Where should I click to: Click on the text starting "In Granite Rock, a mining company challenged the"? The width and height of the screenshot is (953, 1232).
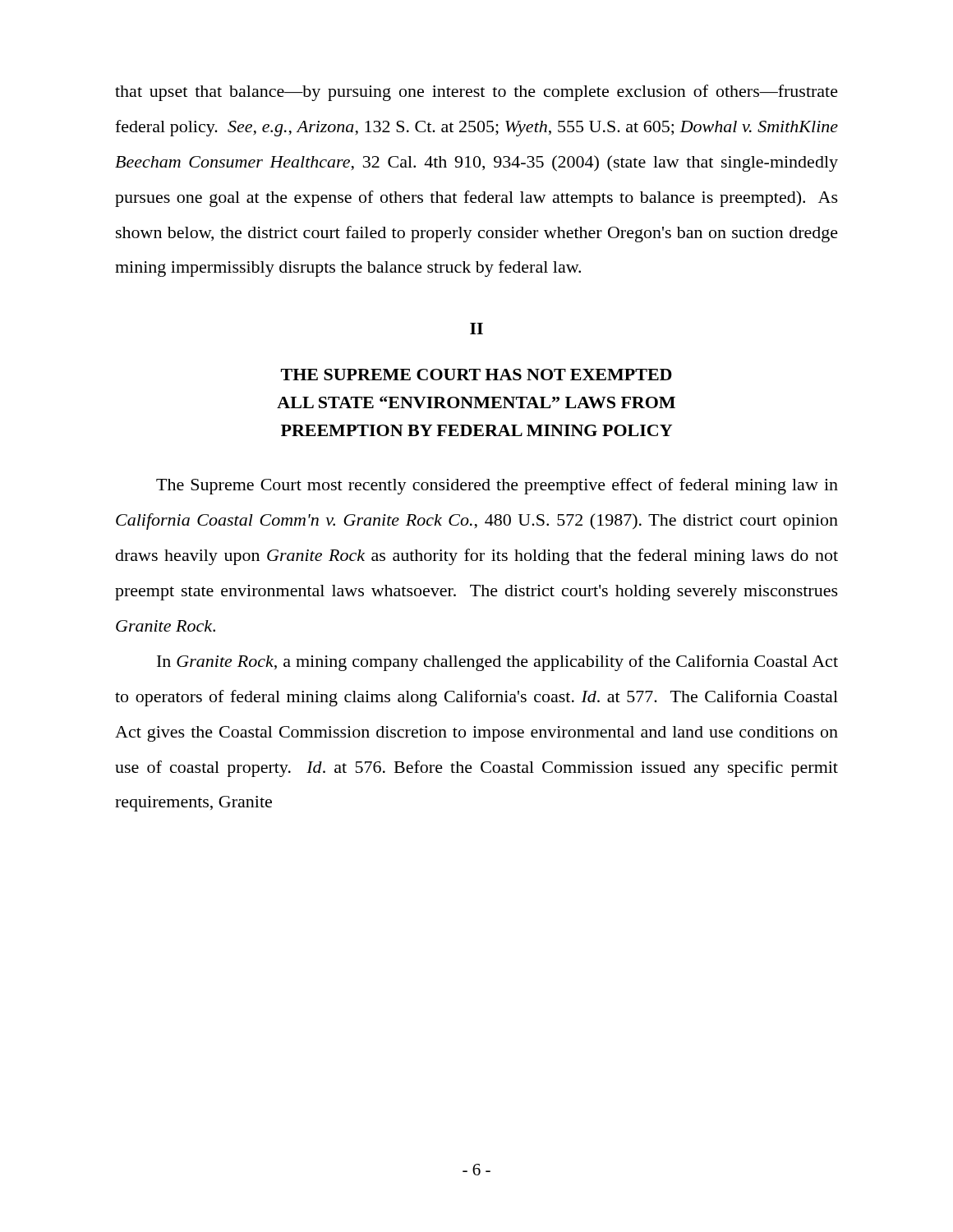(476, 731)
